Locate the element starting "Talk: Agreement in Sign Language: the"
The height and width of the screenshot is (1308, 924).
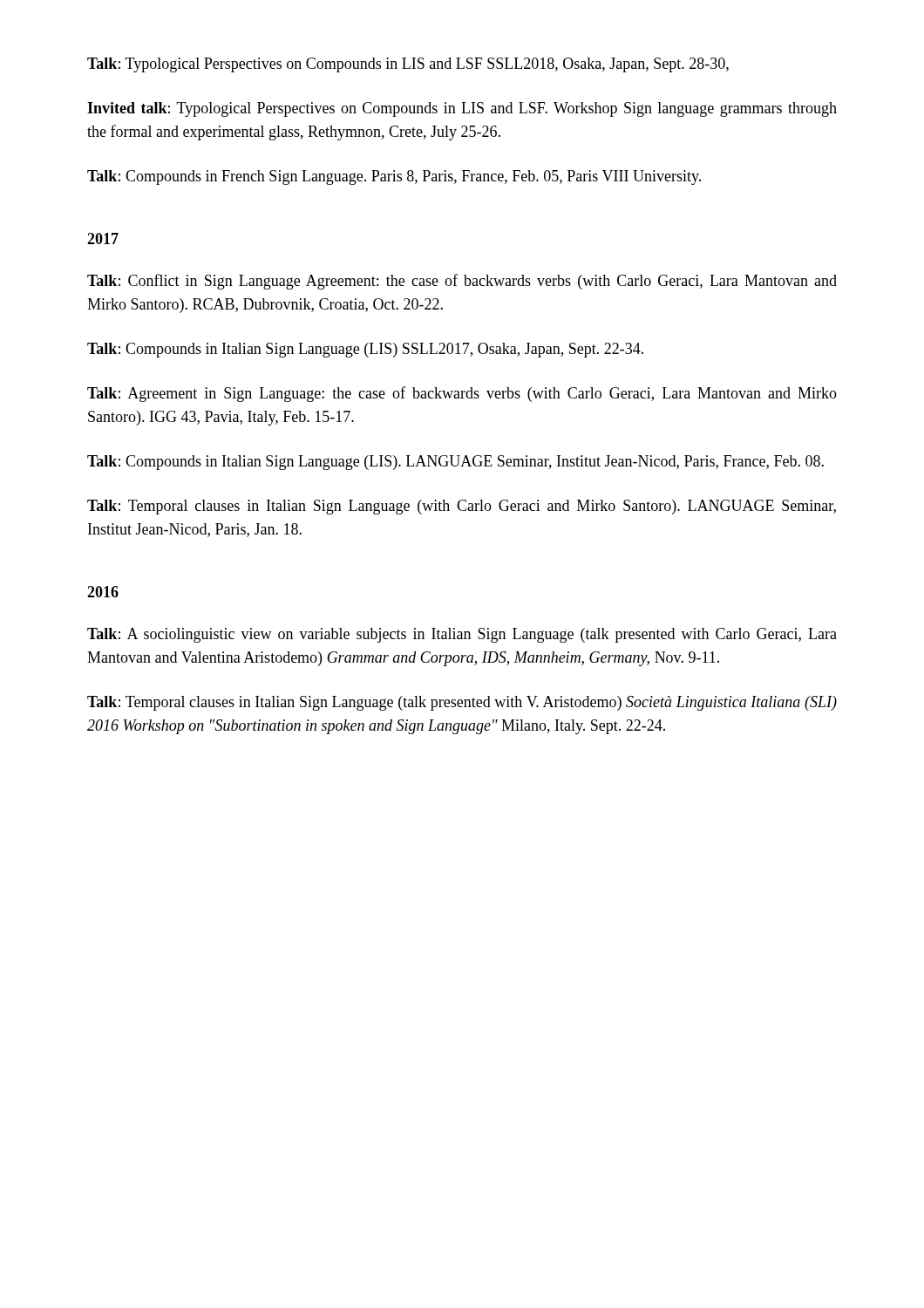coord(462,405)
